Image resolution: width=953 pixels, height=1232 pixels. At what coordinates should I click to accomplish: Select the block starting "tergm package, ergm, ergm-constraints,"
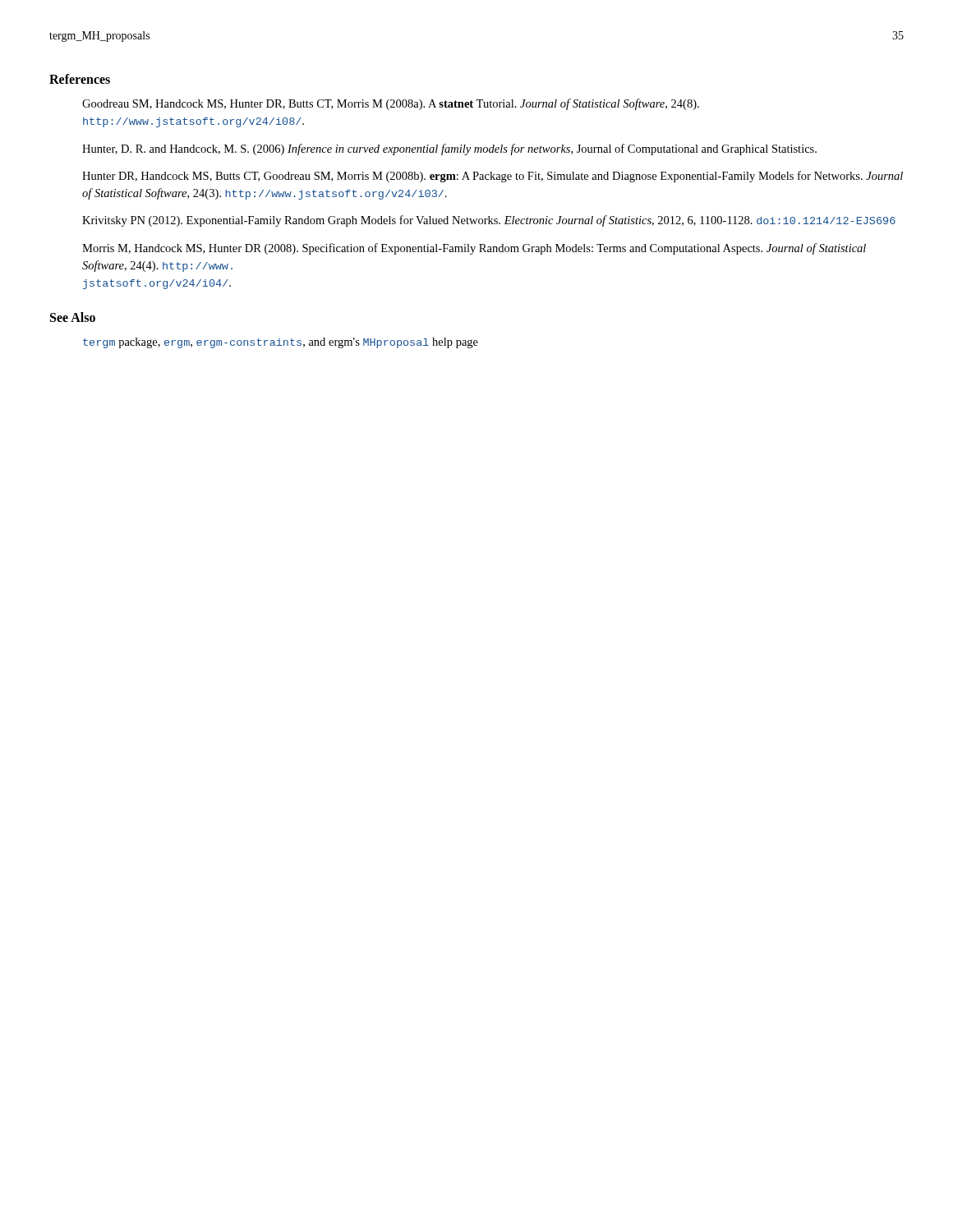pos(280,342)
